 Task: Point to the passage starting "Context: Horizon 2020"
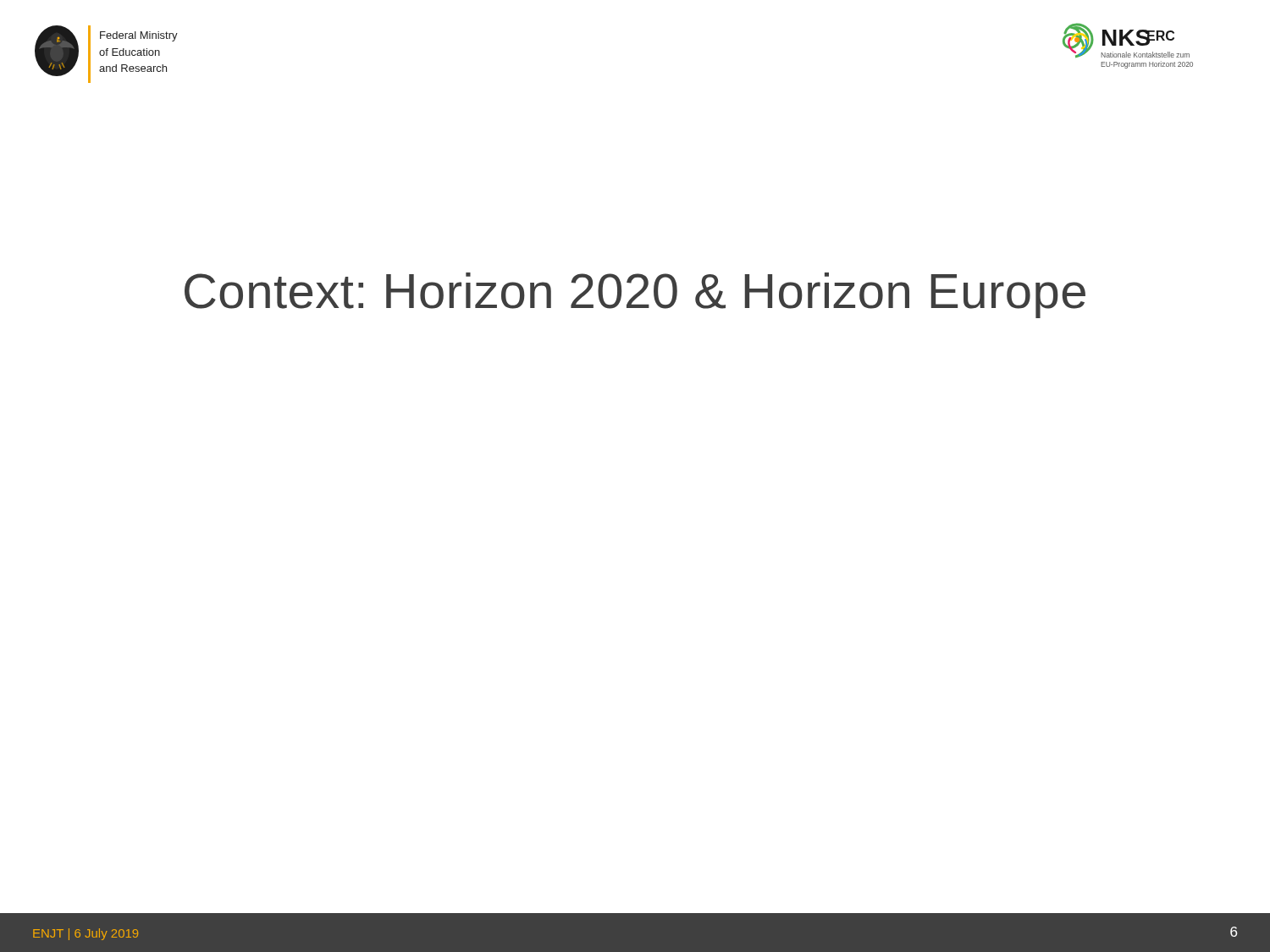click(635, 291)
